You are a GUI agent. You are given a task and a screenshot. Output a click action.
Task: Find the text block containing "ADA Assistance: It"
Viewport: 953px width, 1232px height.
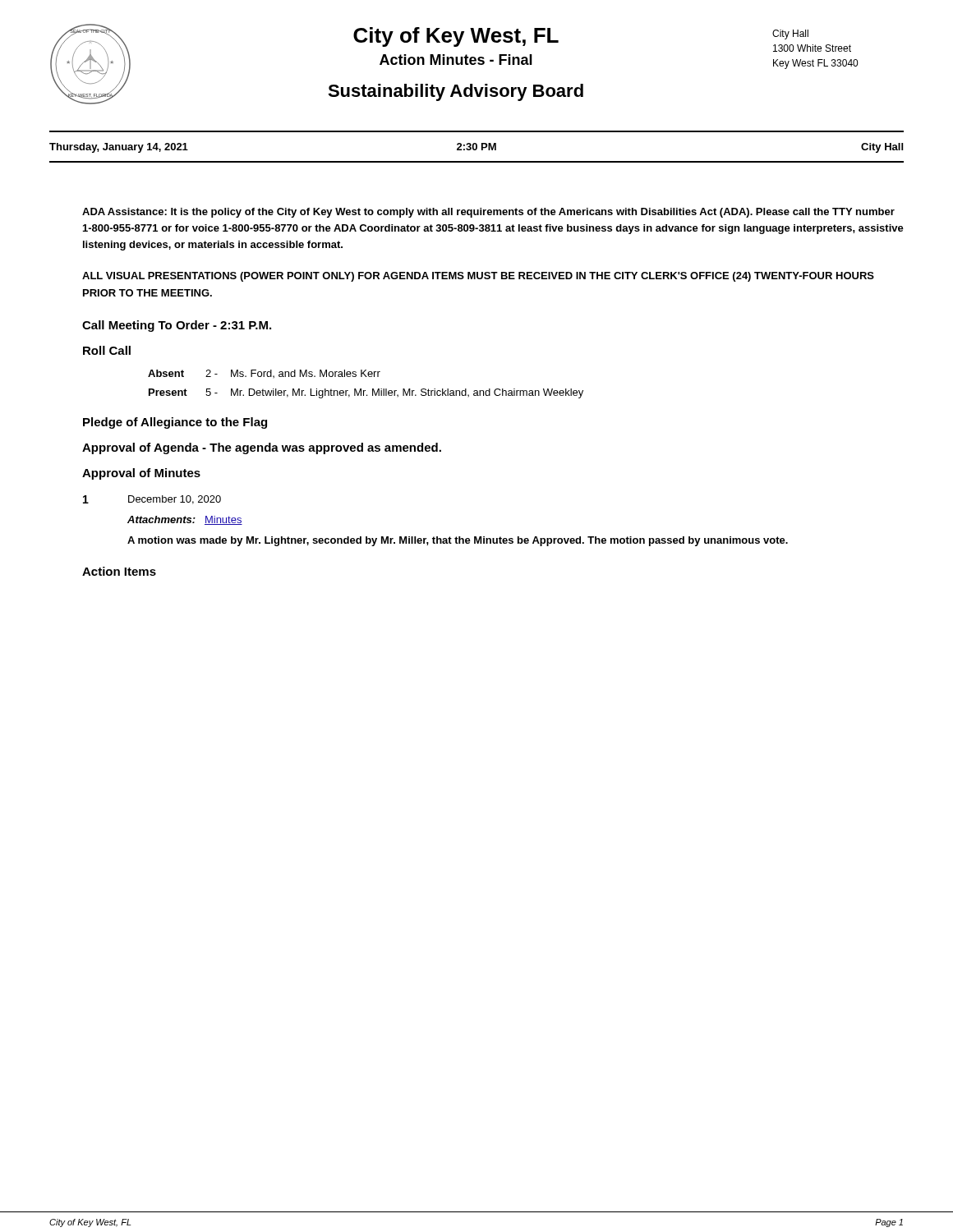(x=493, y=228)
